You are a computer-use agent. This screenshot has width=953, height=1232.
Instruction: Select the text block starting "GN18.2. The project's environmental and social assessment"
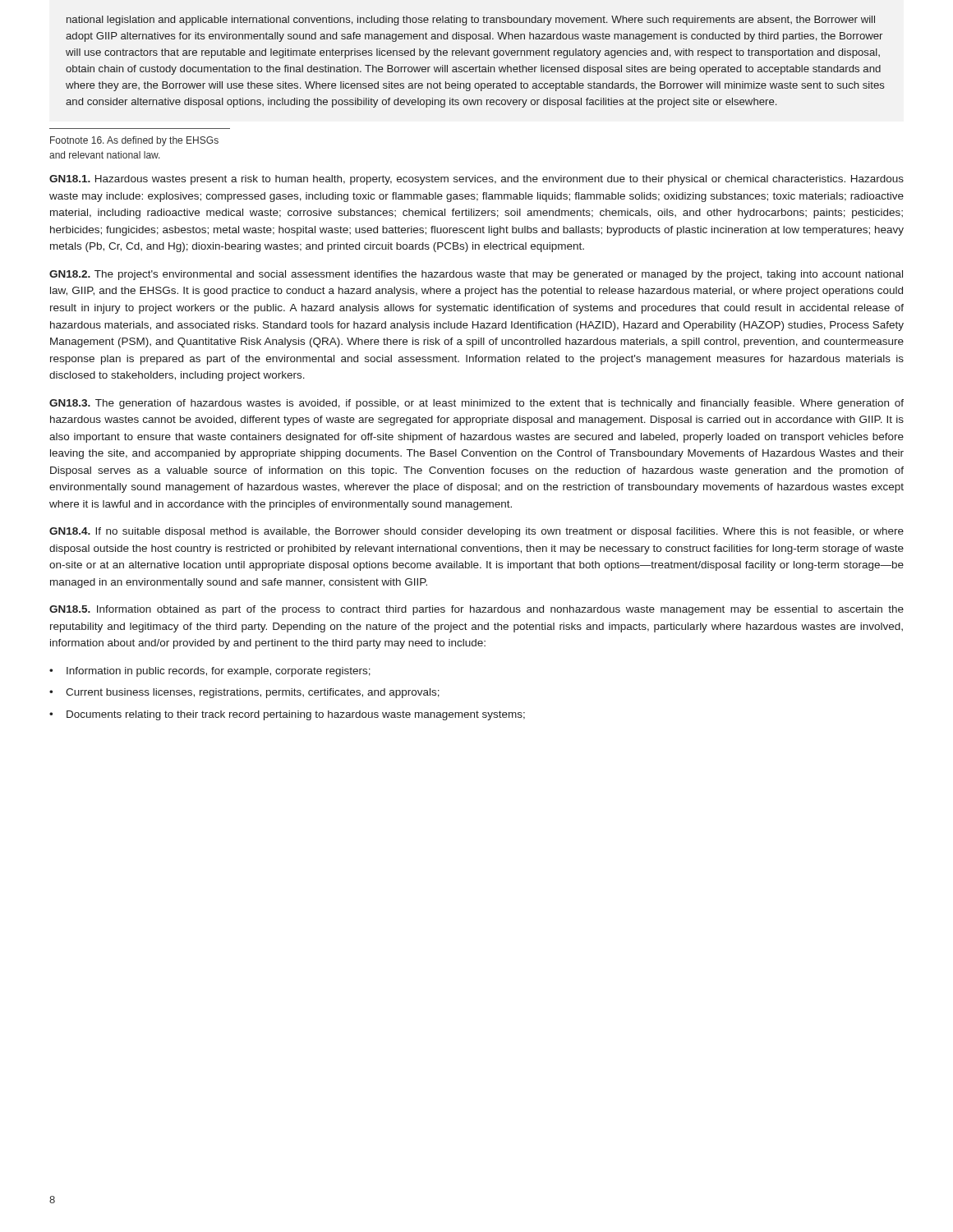click(x=476, y=324)
